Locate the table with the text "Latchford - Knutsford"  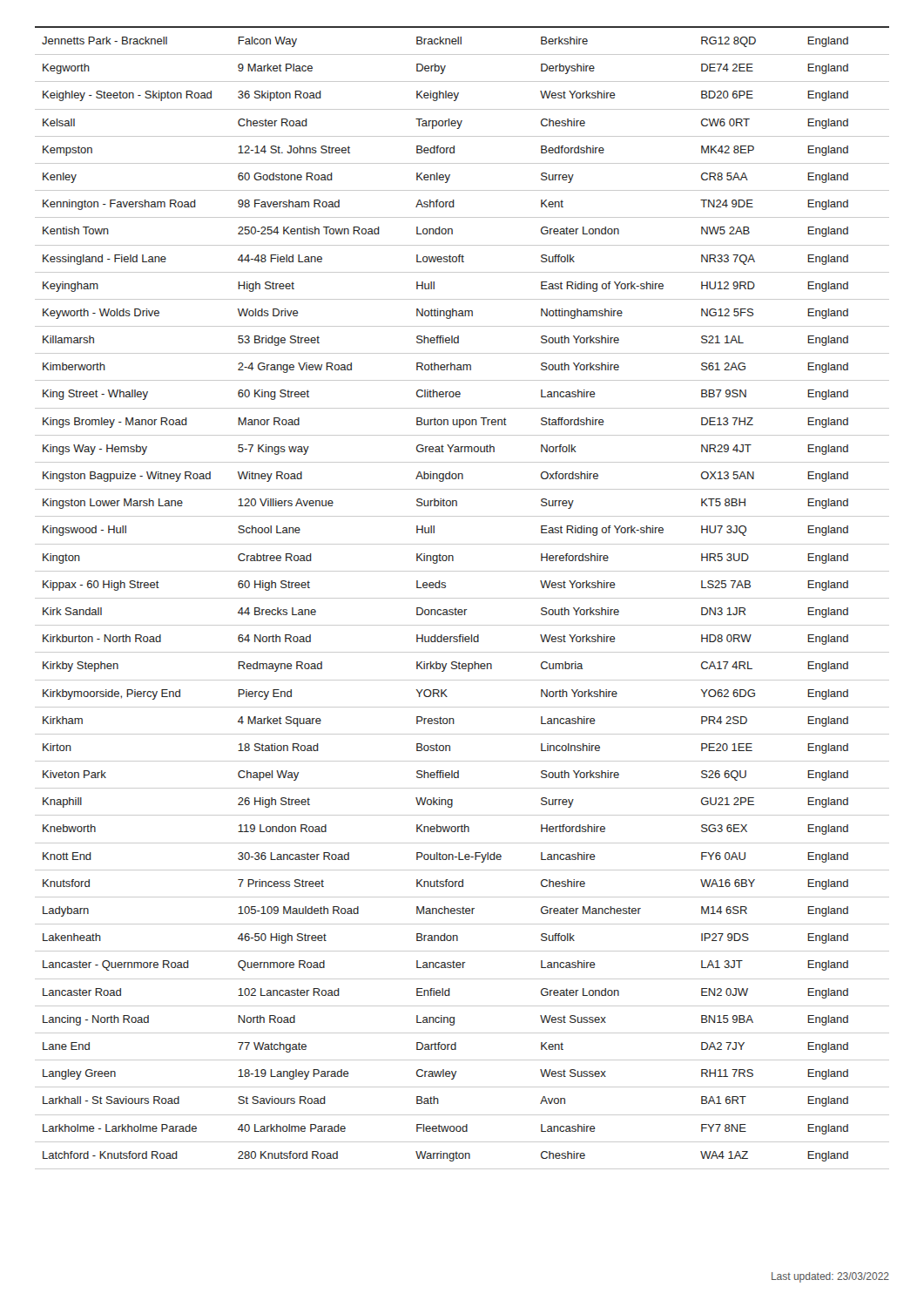[462, 598]
